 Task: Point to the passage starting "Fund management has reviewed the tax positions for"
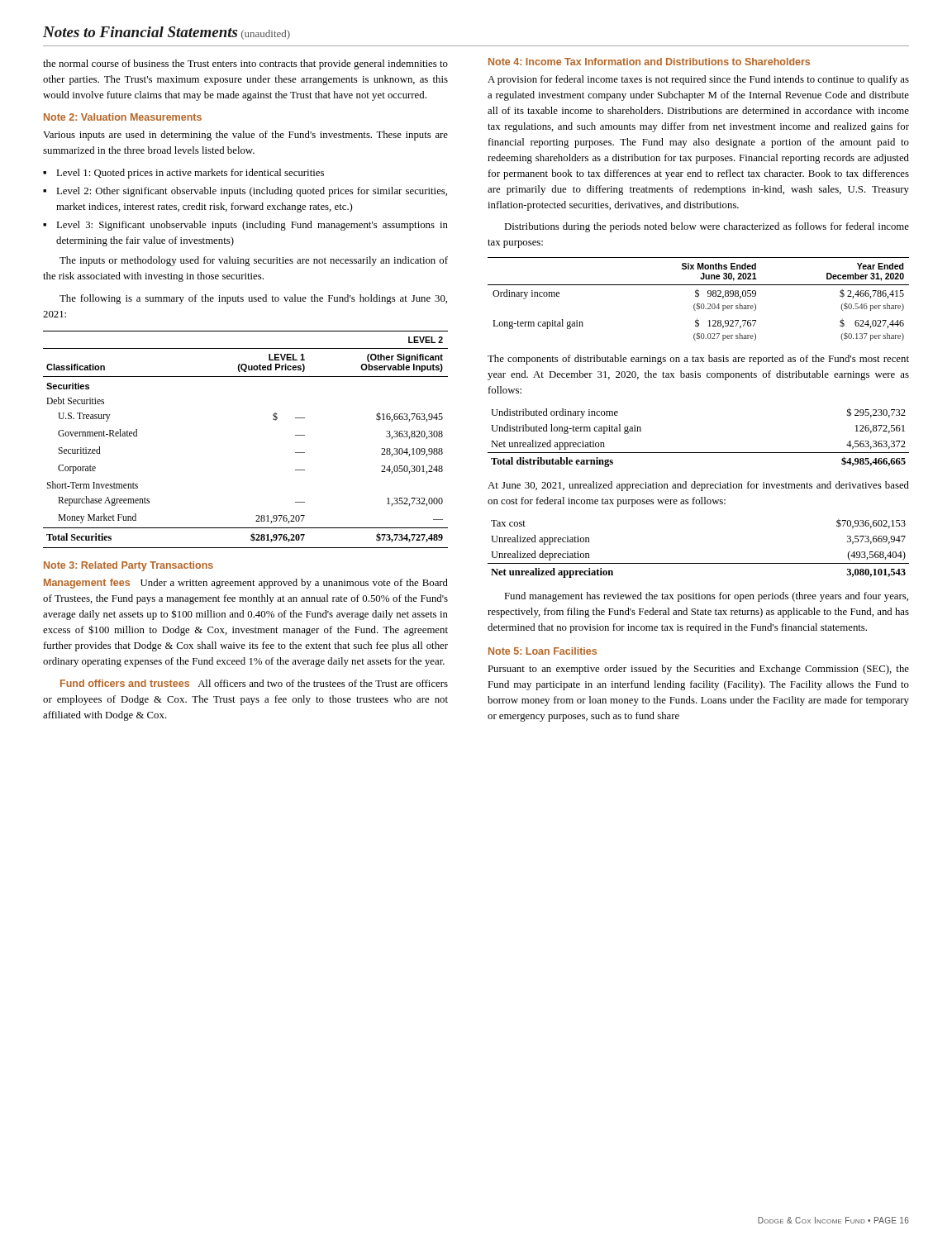[698, 612]
